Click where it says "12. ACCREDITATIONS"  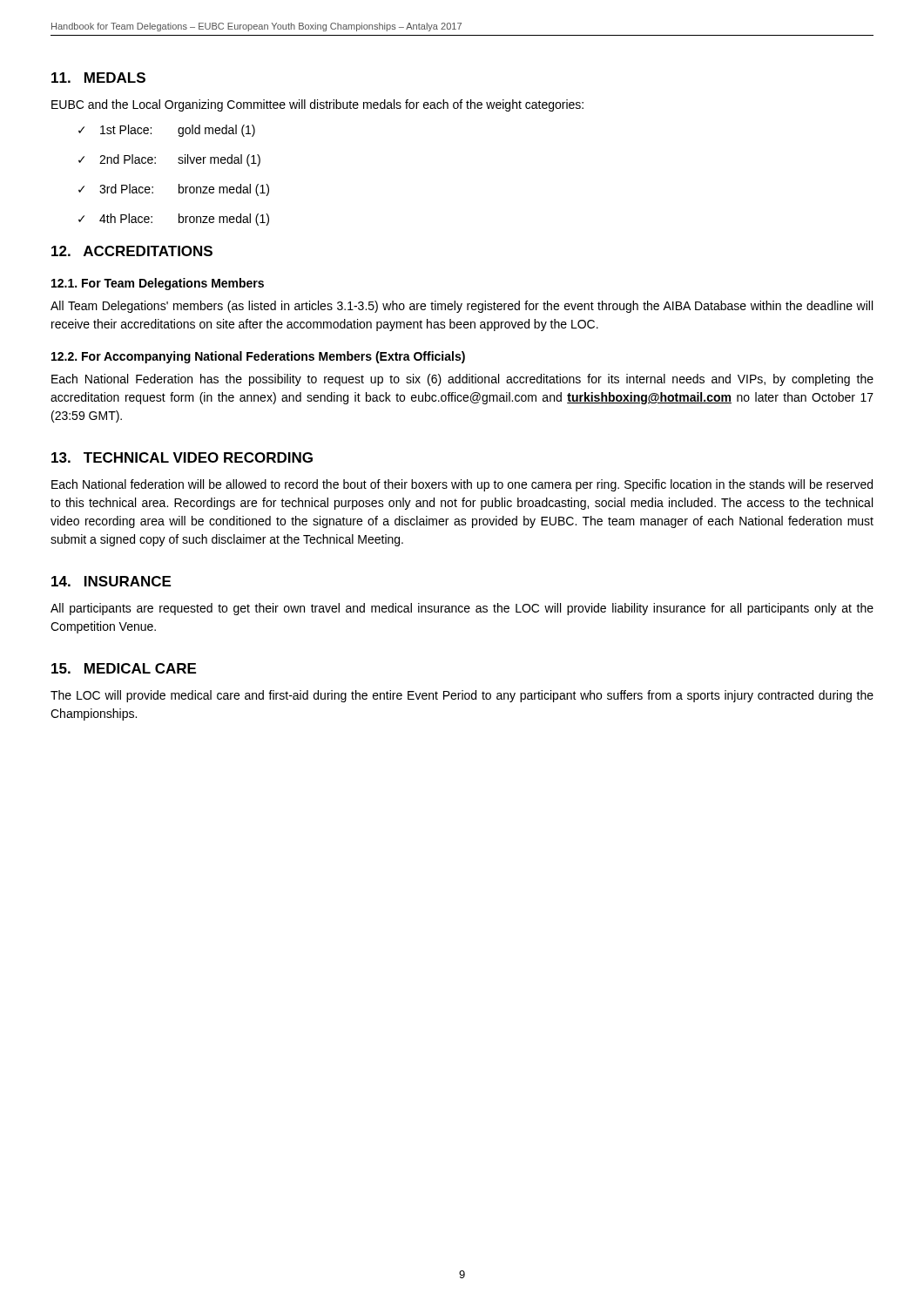click(x=132, y=251)
